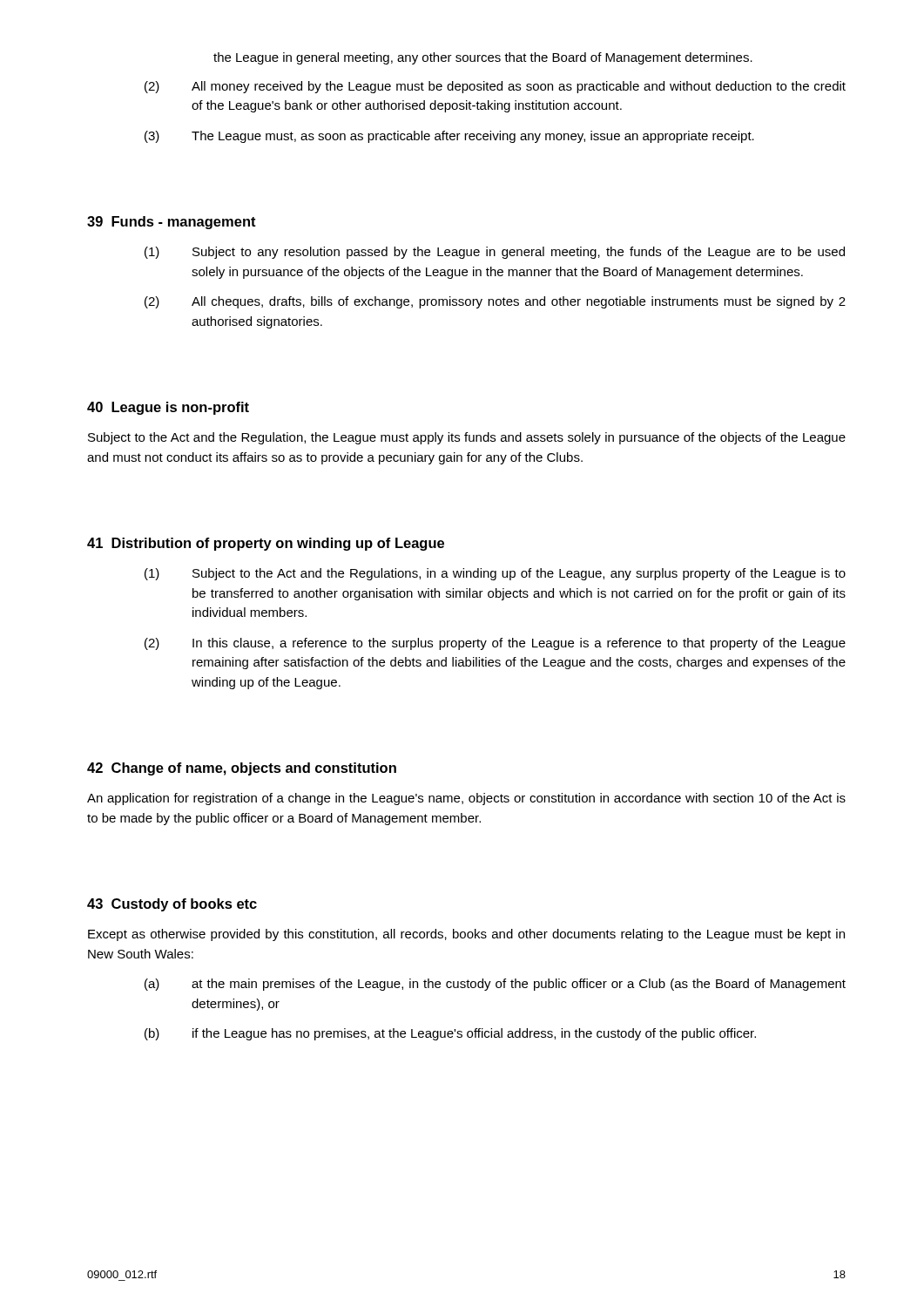
Task: Point to the text block starting "the League in general meeting, any other sources"
Action: [483, 57]
